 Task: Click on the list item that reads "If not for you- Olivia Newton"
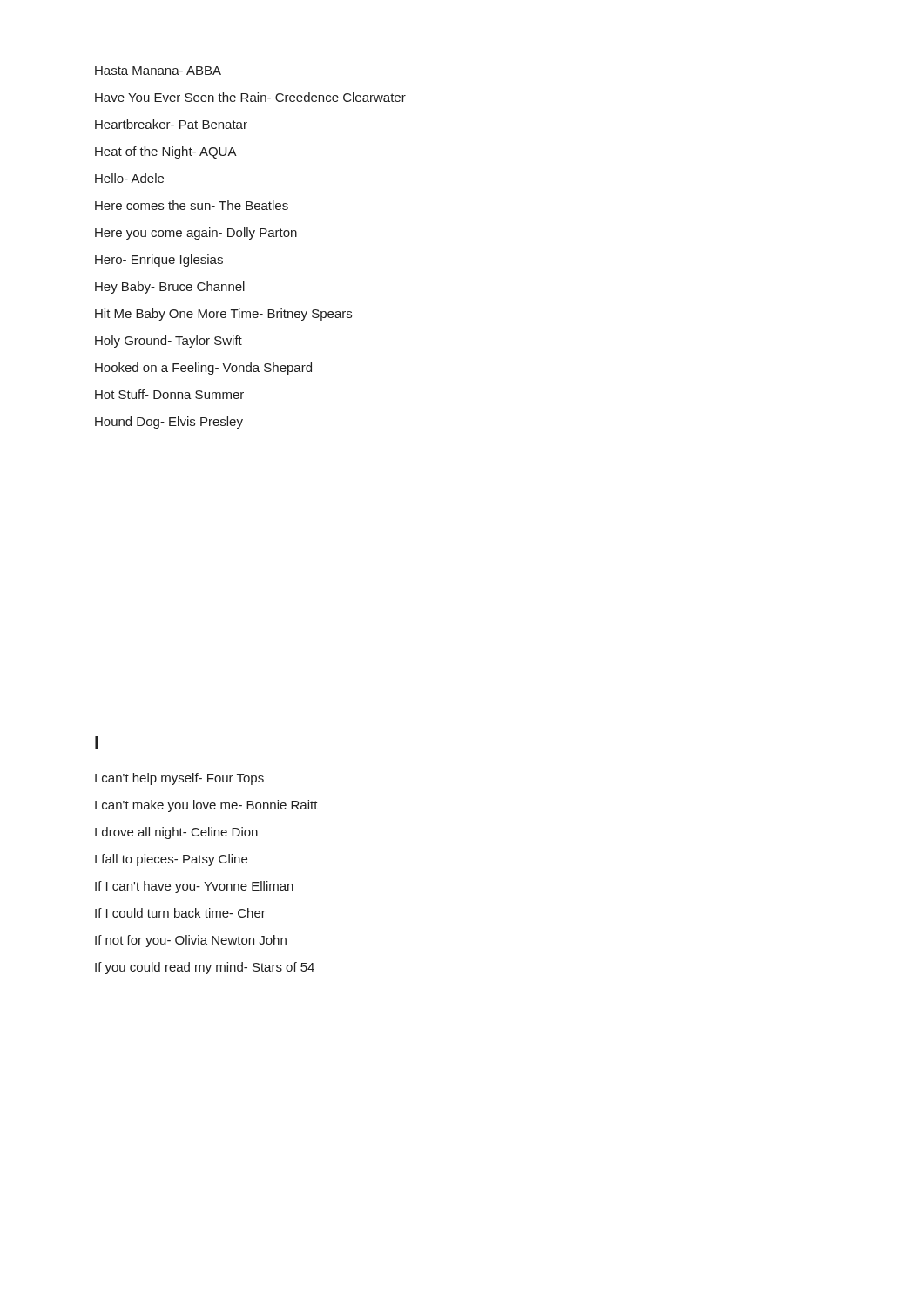[x=191, y=940]
